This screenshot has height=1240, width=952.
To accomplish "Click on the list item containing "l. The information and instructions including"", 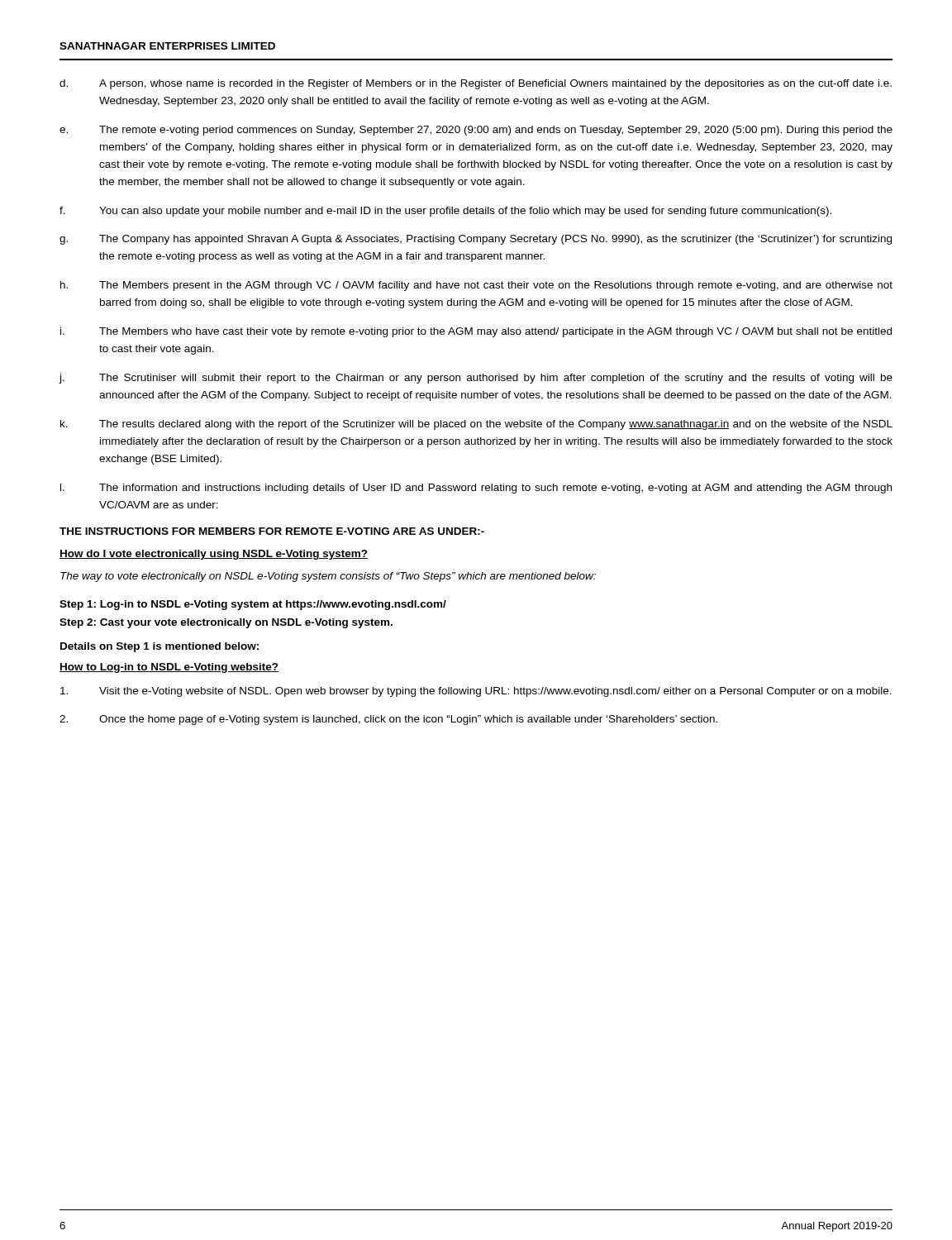I will pos(476,496).
